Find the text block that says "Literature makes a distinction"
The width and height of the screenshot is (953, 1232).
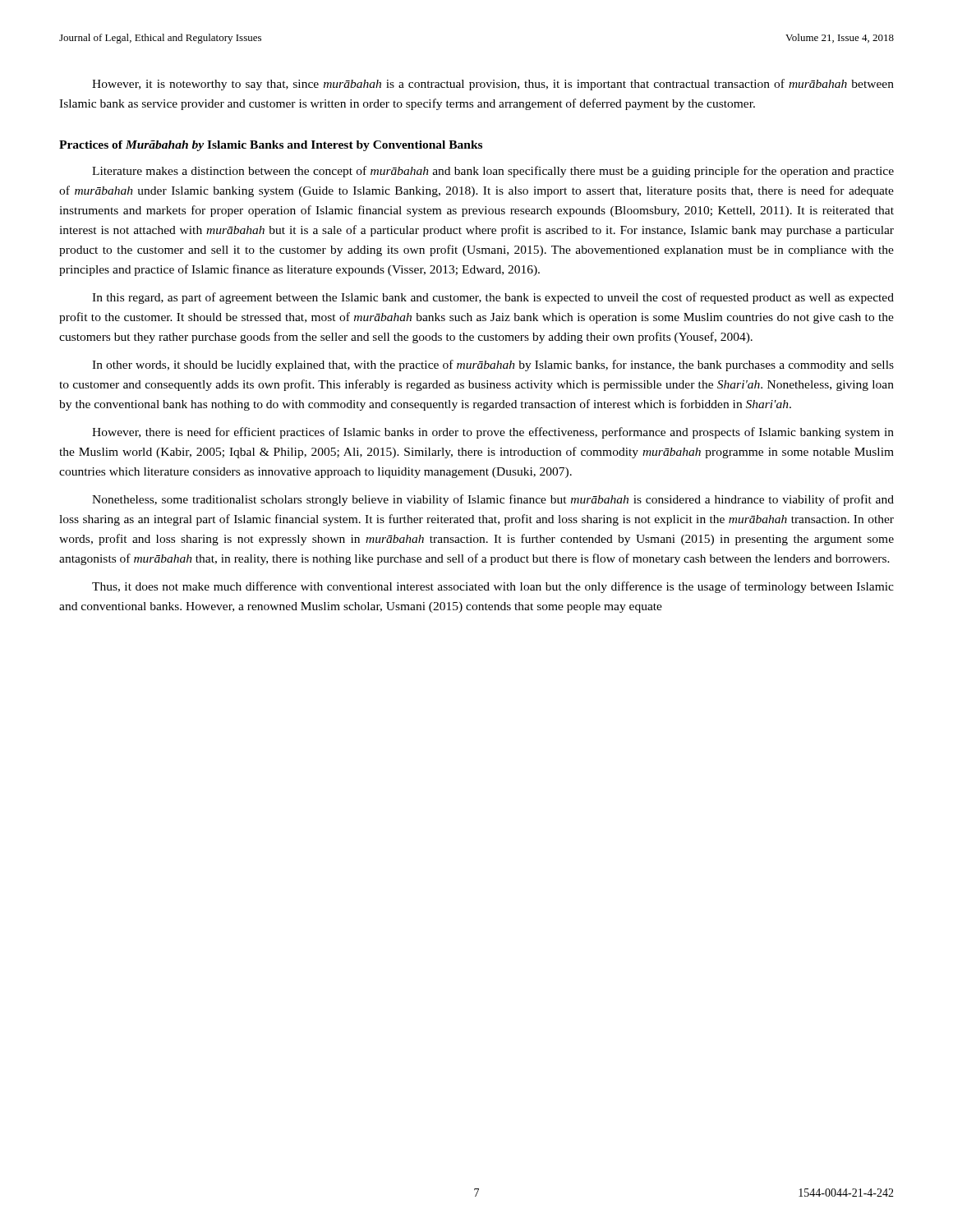coord(476,220)
